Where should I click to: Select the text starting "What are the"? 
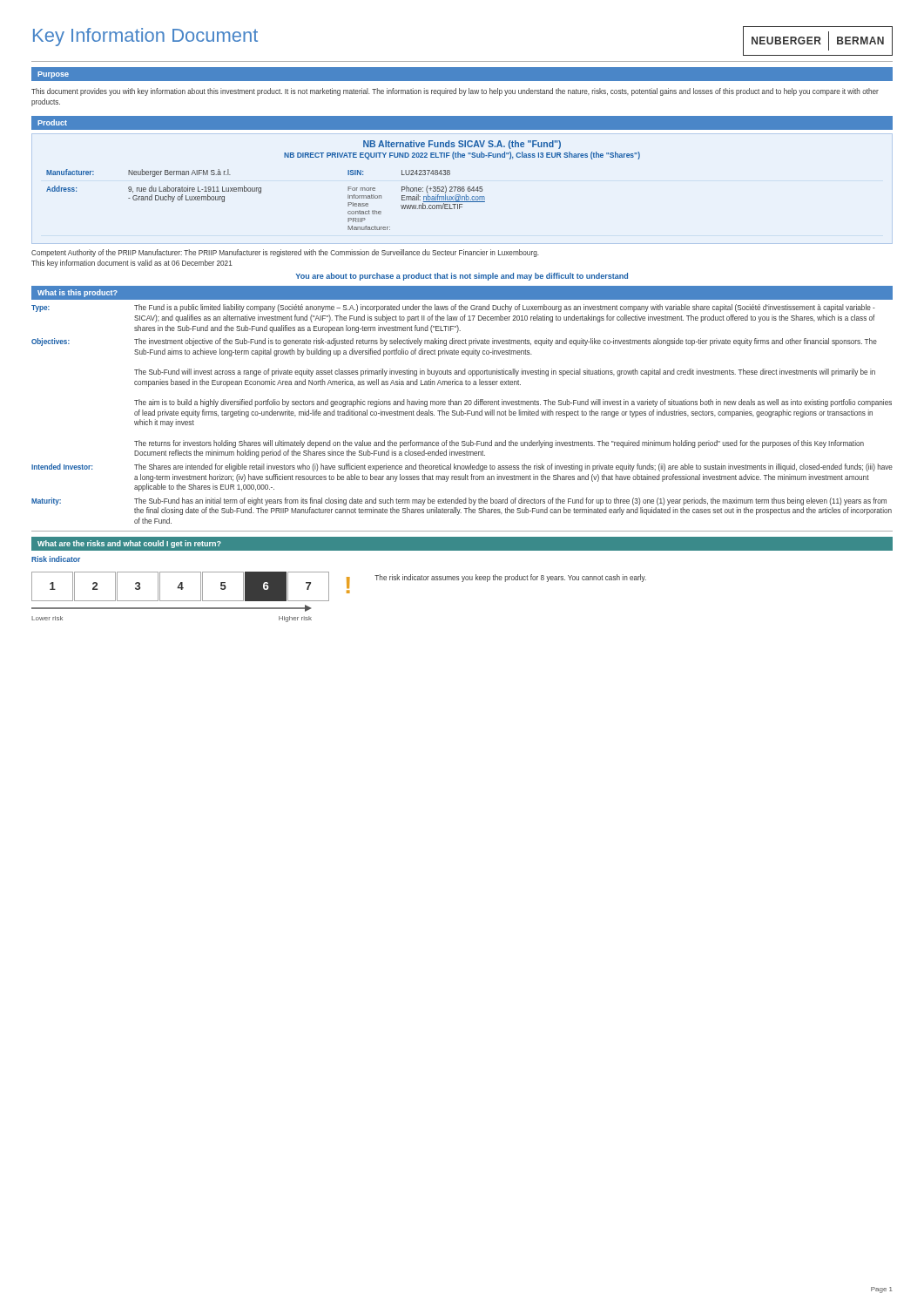pos(462,543)
